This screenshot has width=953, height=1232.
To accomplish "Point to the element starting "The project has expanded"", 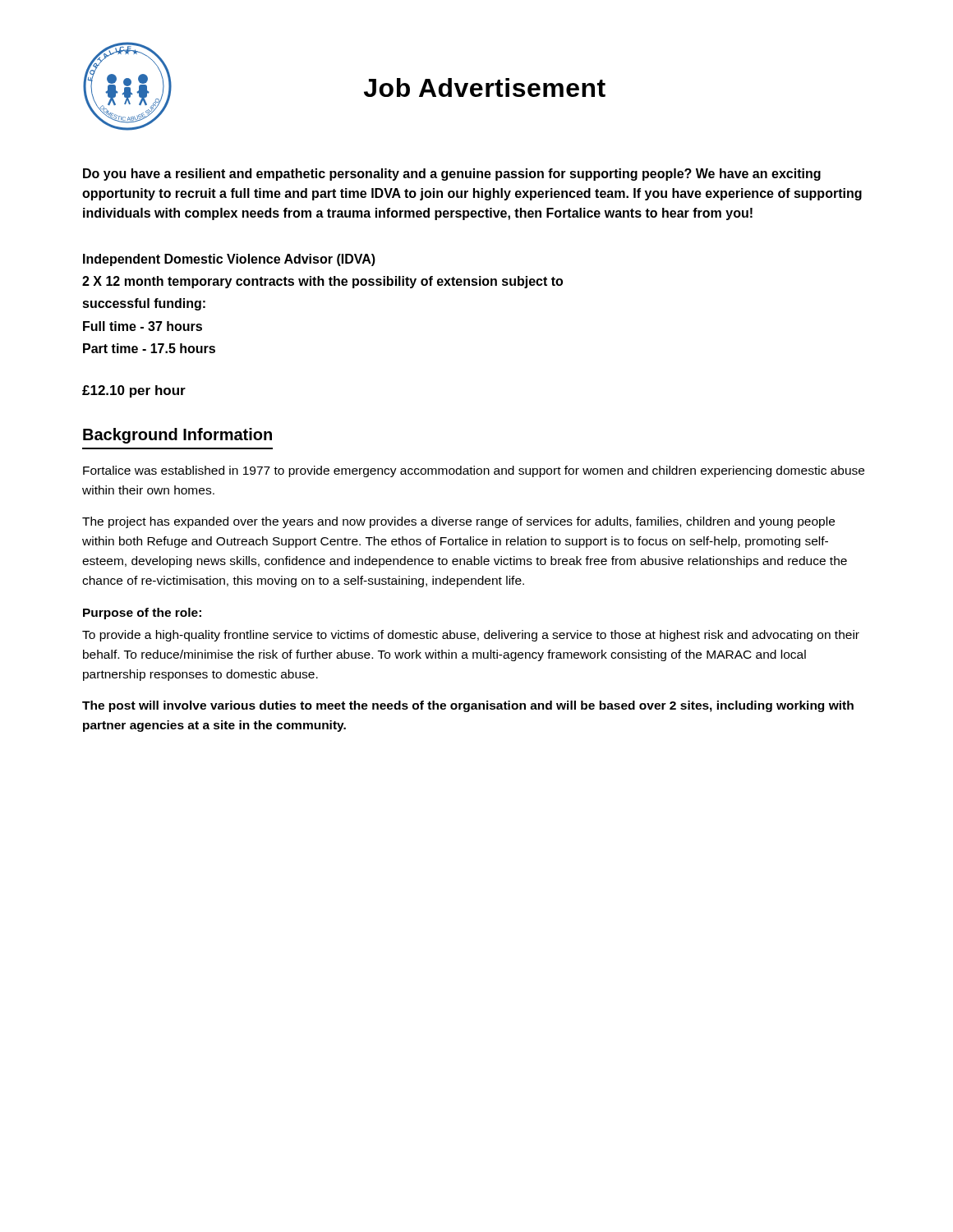I will [x=465, y=551].
